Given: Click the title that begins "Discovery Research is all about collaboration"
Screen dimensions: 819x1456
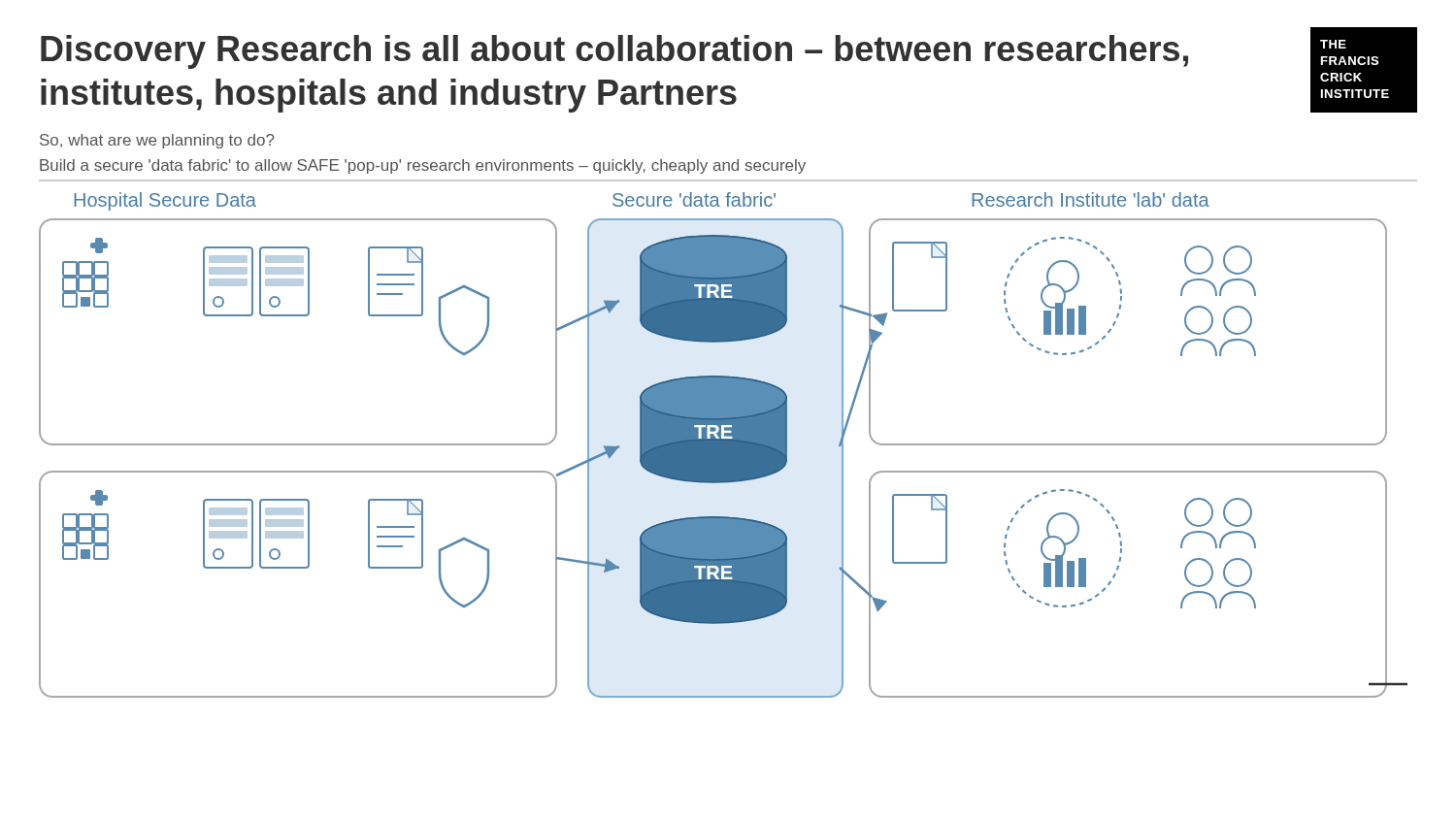Looking at the screenshot, I should click(x=615, y=71).
